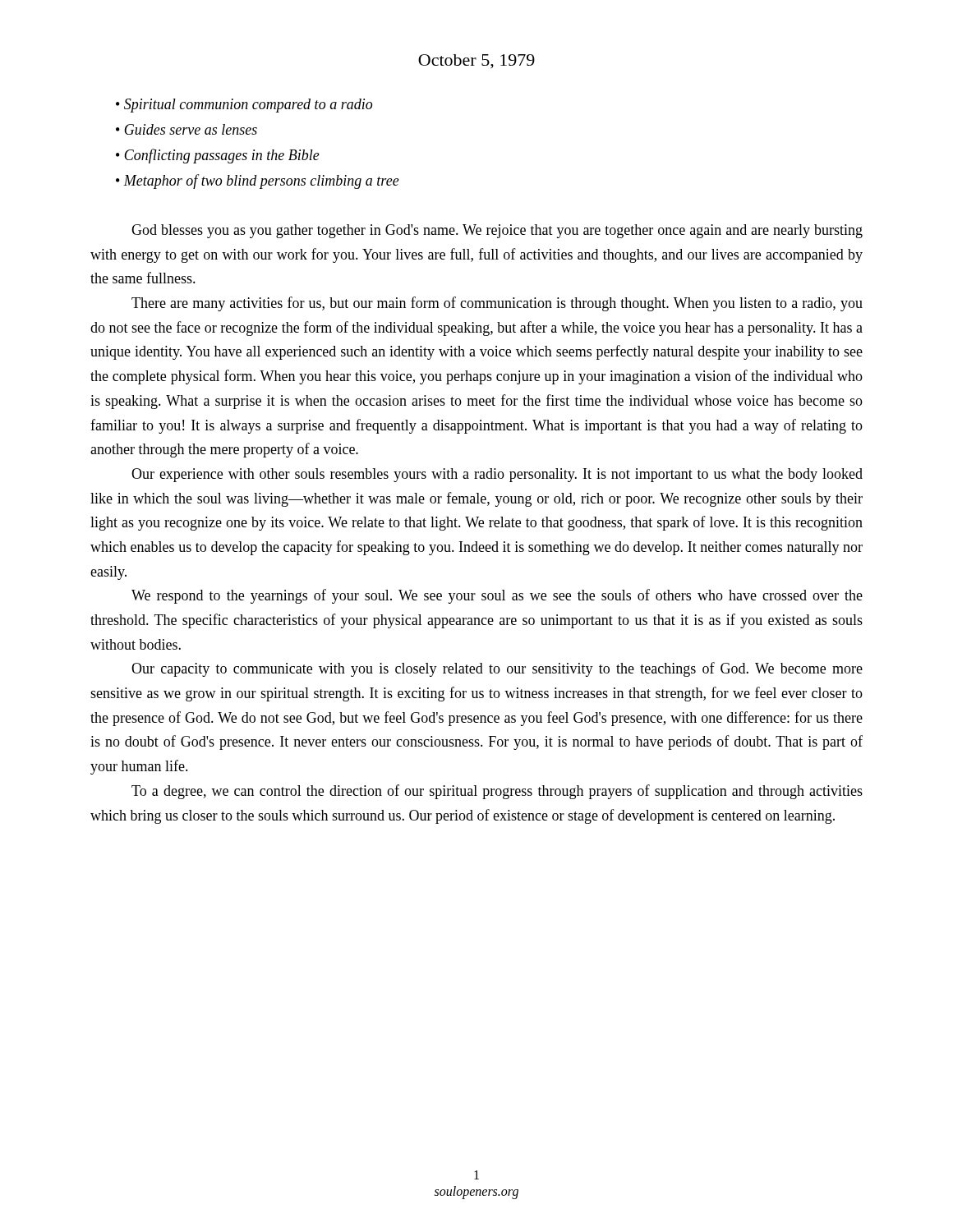Find the text starting "Guides serve as lenses"

coord(191,130)
